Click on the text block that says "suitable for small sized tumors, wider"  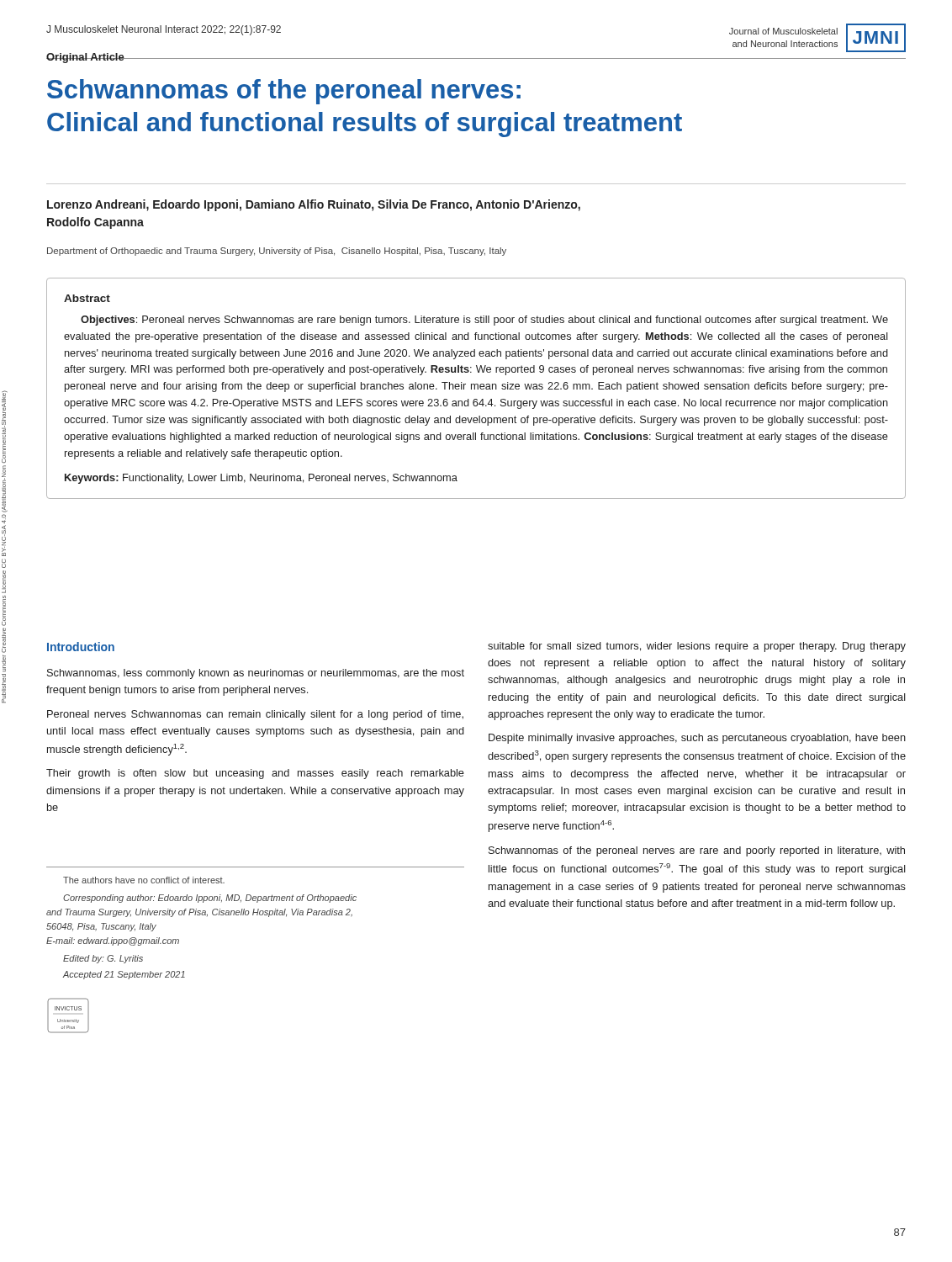coord(697,775)
